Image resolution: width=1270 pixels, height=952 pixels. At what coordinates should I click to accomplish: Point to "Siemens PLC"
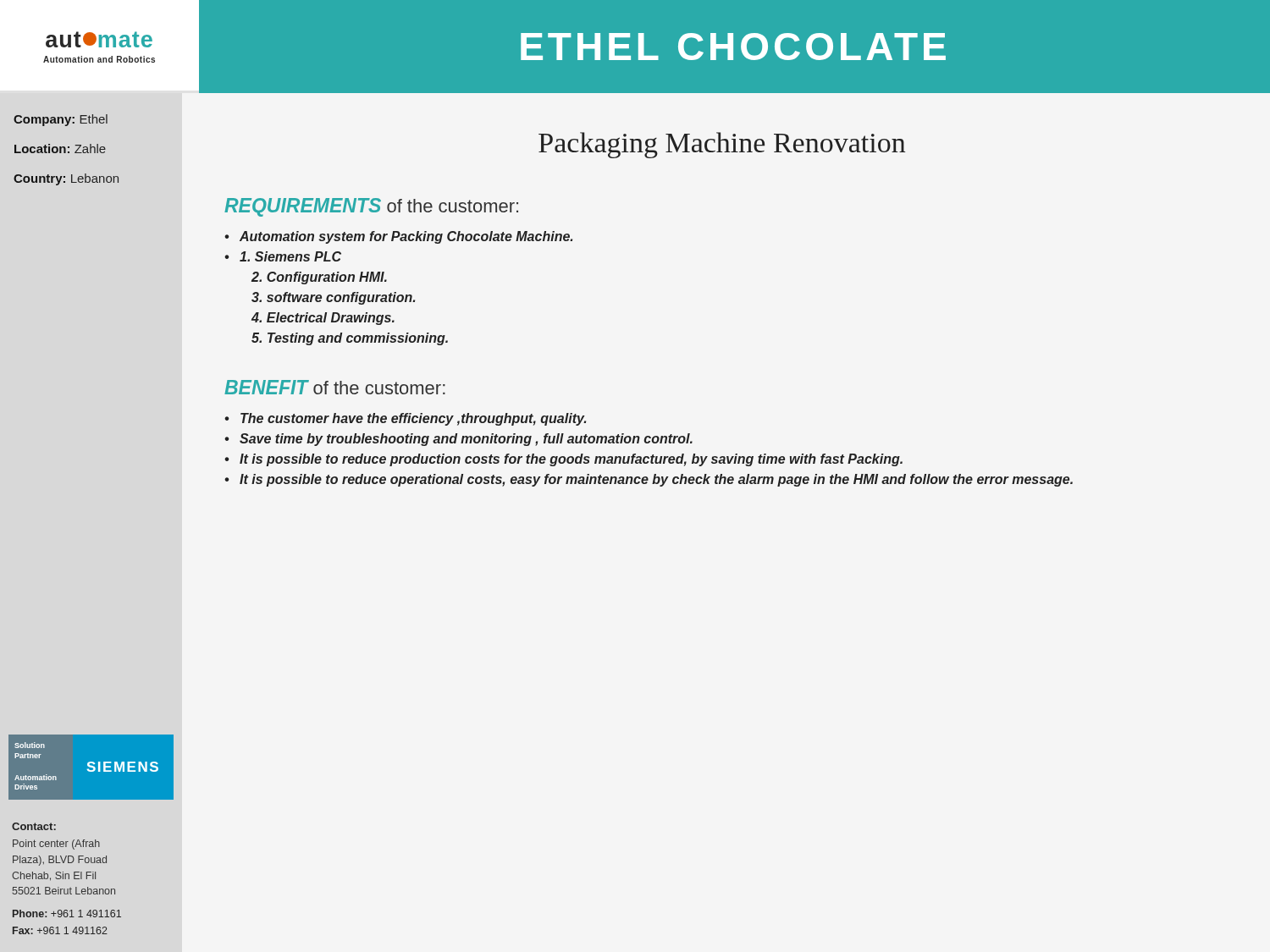coord(290,257)
